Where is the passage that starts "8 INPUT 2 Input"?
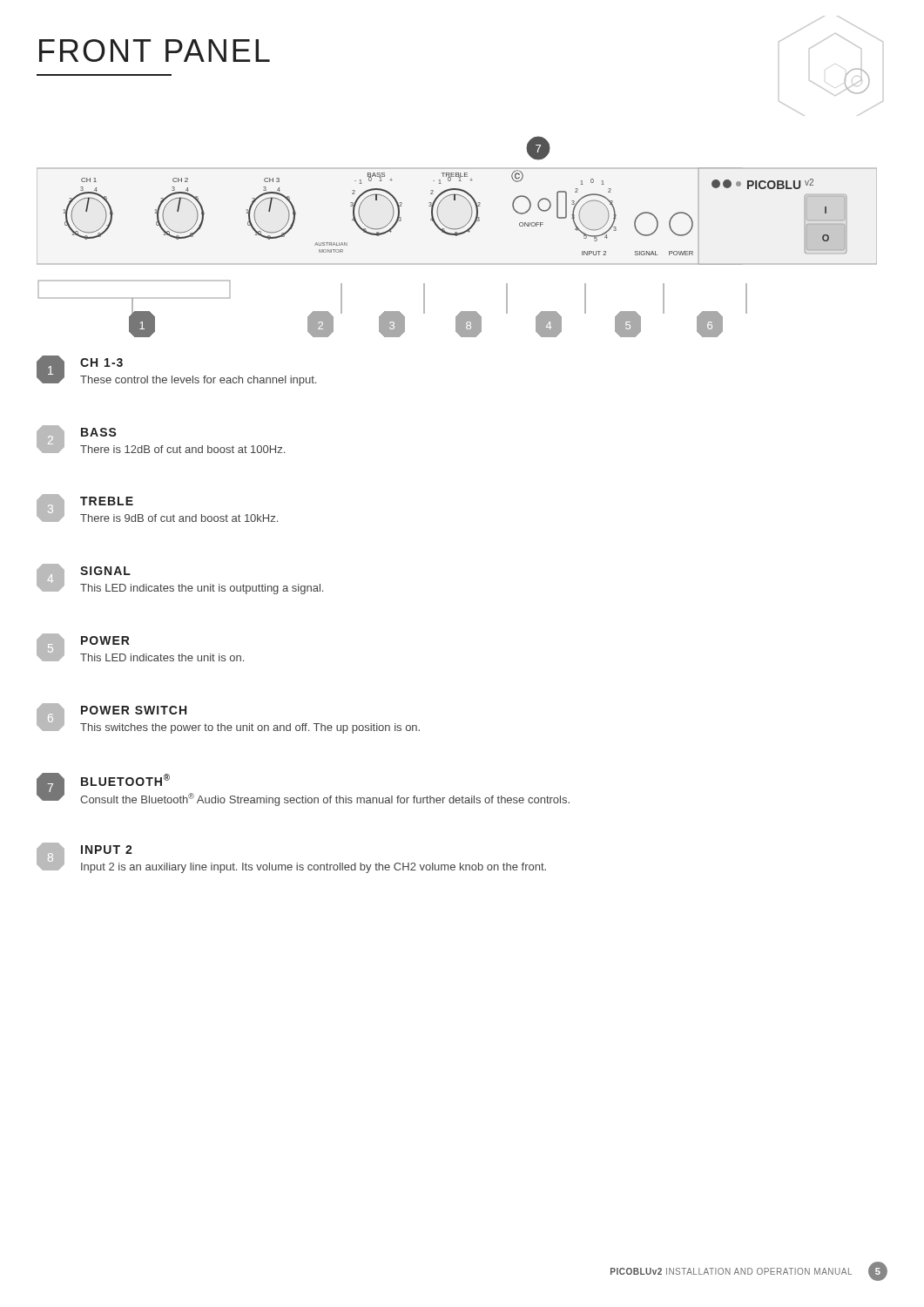 coord(428,858)
